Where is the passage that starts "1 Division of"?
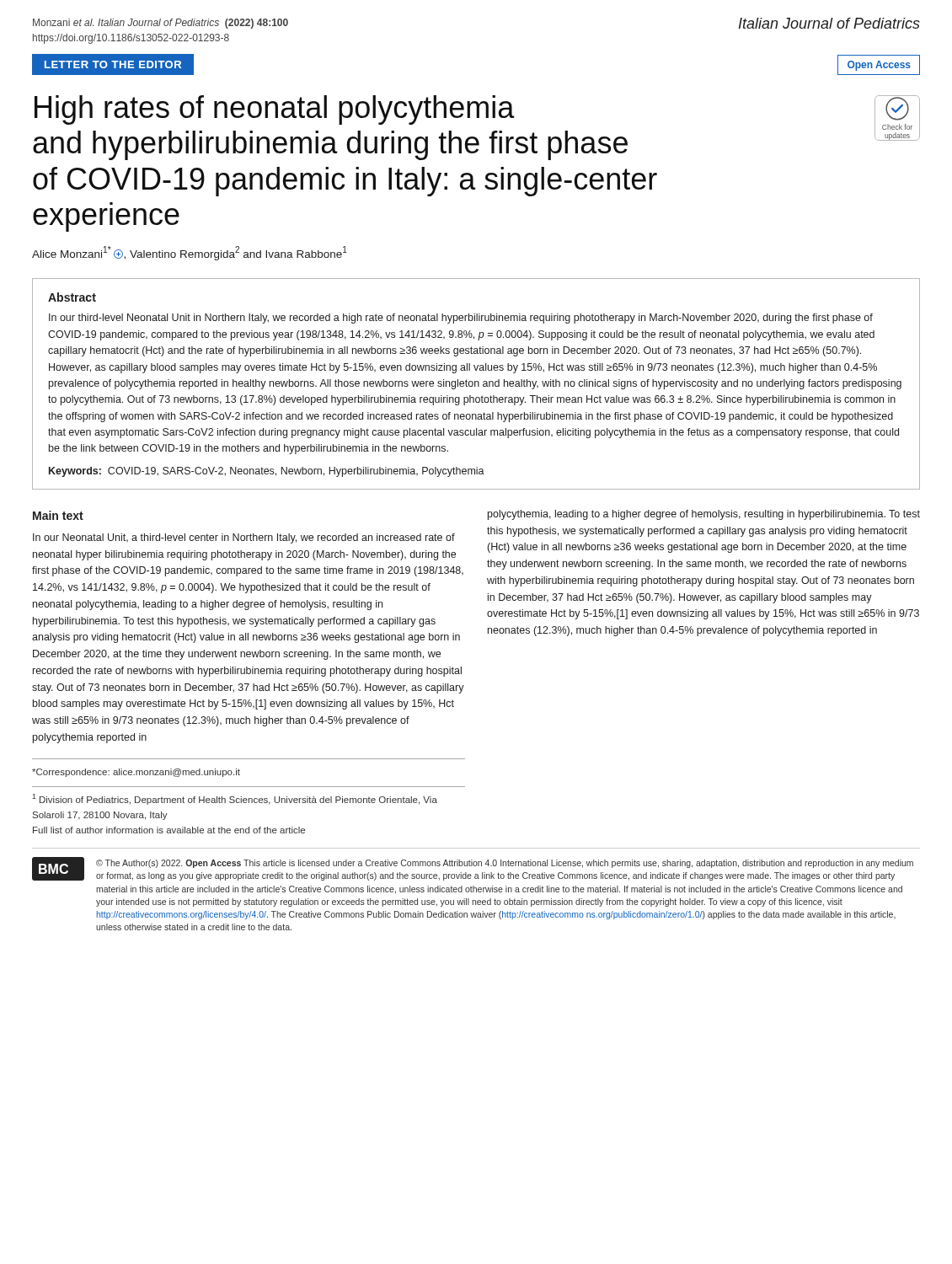 point(235,813)
